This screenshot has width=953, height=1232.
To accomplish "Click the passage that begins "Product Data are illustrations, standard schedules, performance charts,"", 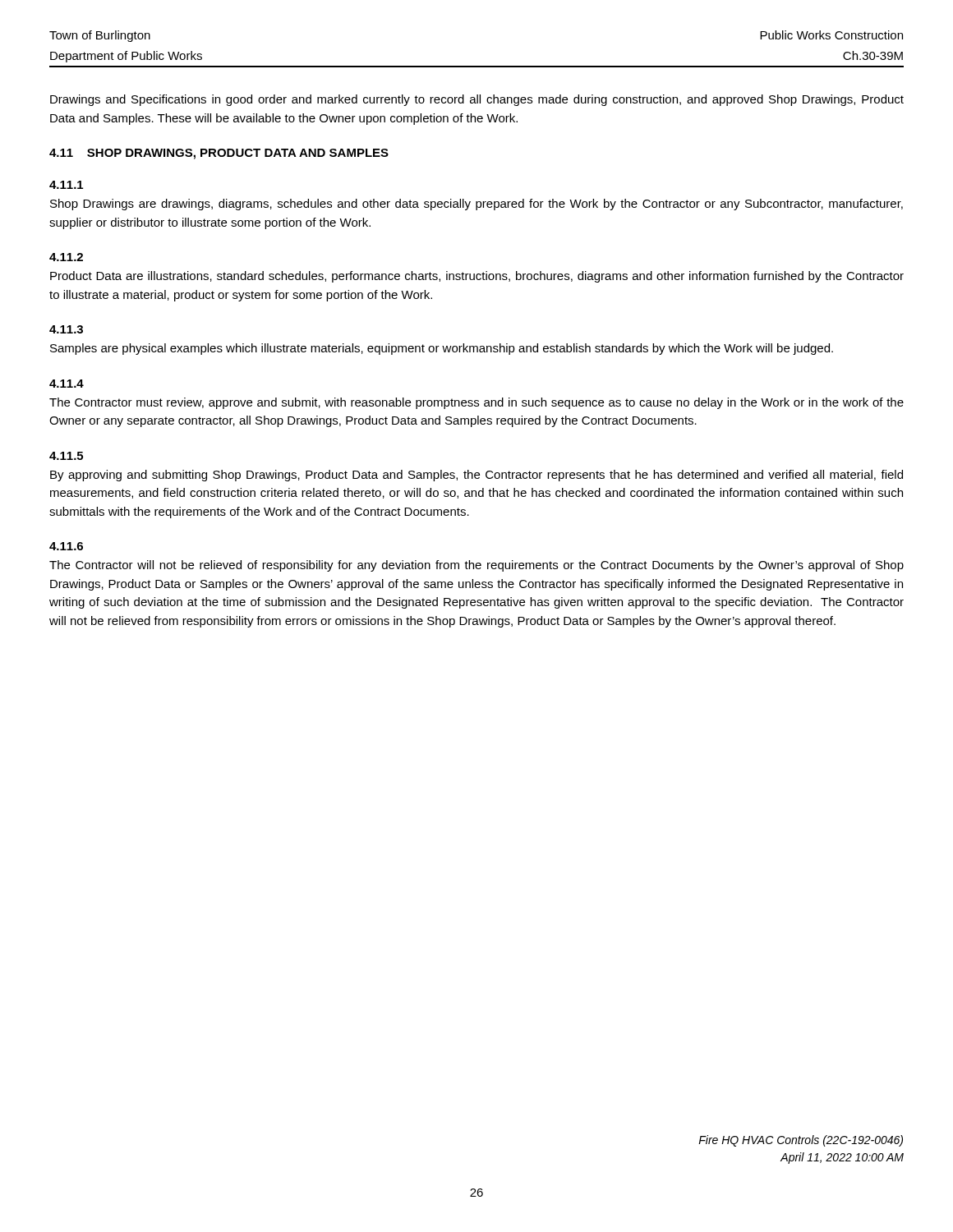I will tap(476, 285).
